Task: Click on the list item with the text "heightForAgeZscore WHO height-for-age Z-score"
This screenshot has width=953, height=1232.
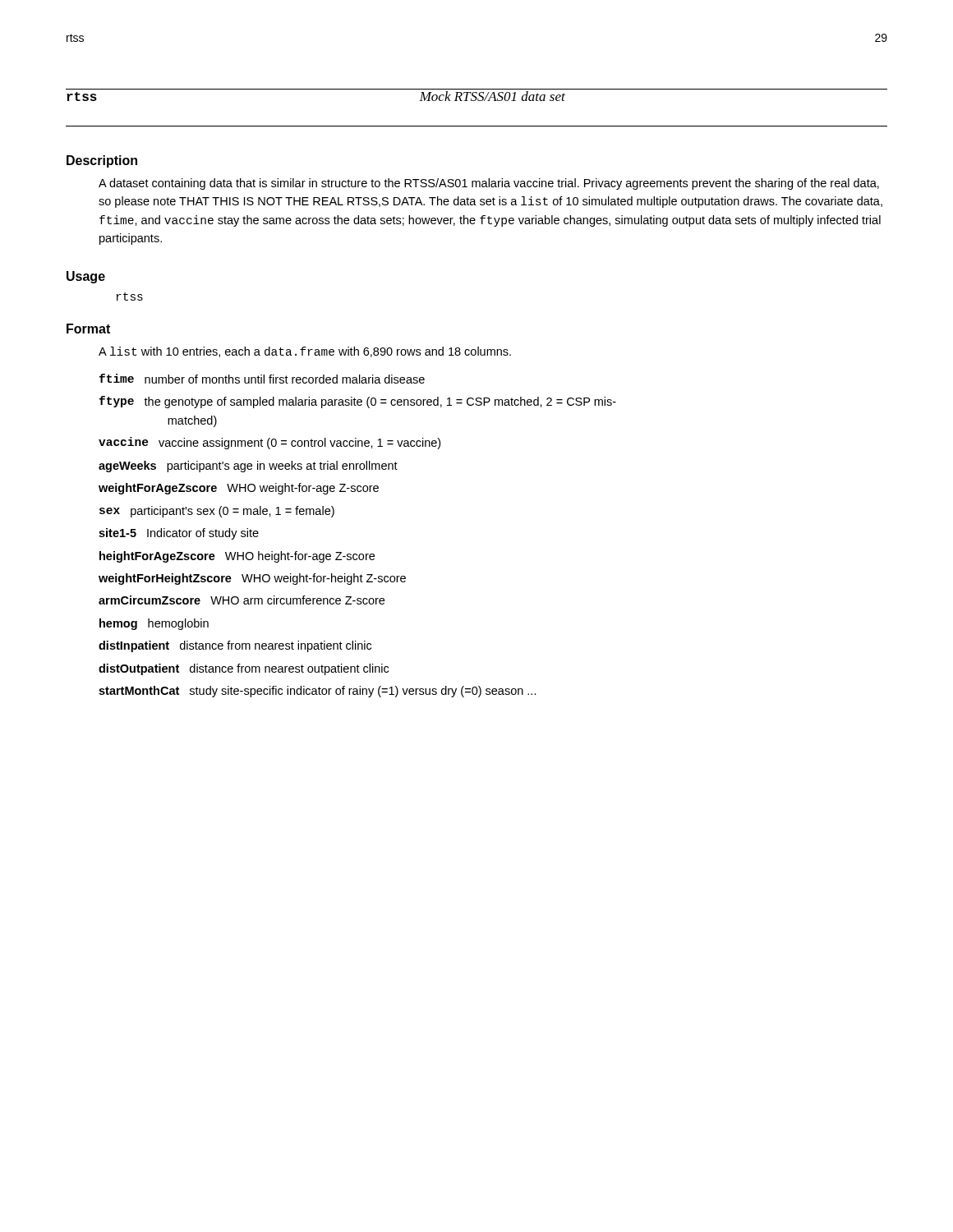Action: click(237, 556)
